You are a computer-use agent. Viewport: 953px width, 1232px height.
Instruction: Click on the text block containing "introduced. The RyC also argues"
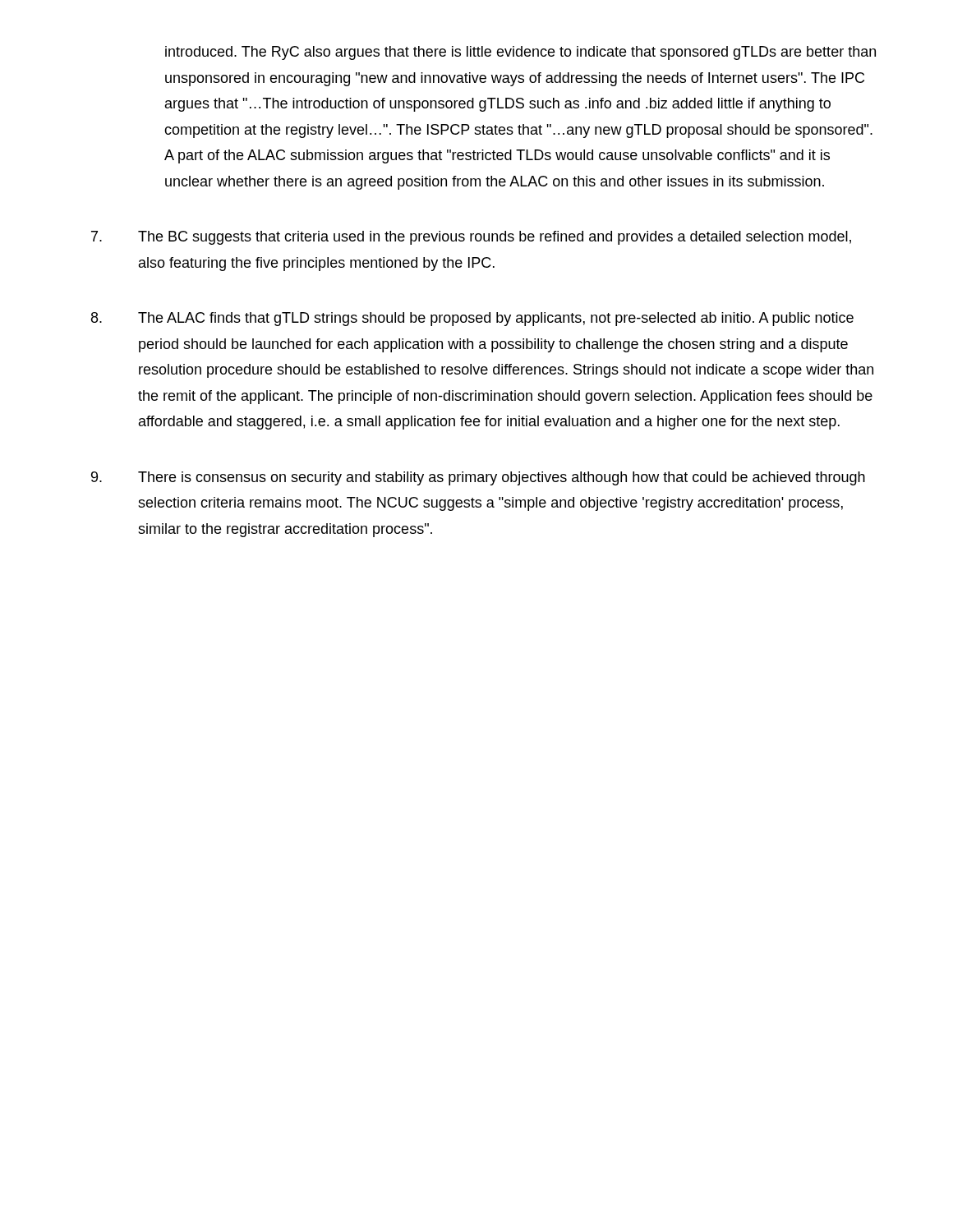point(521,116)
